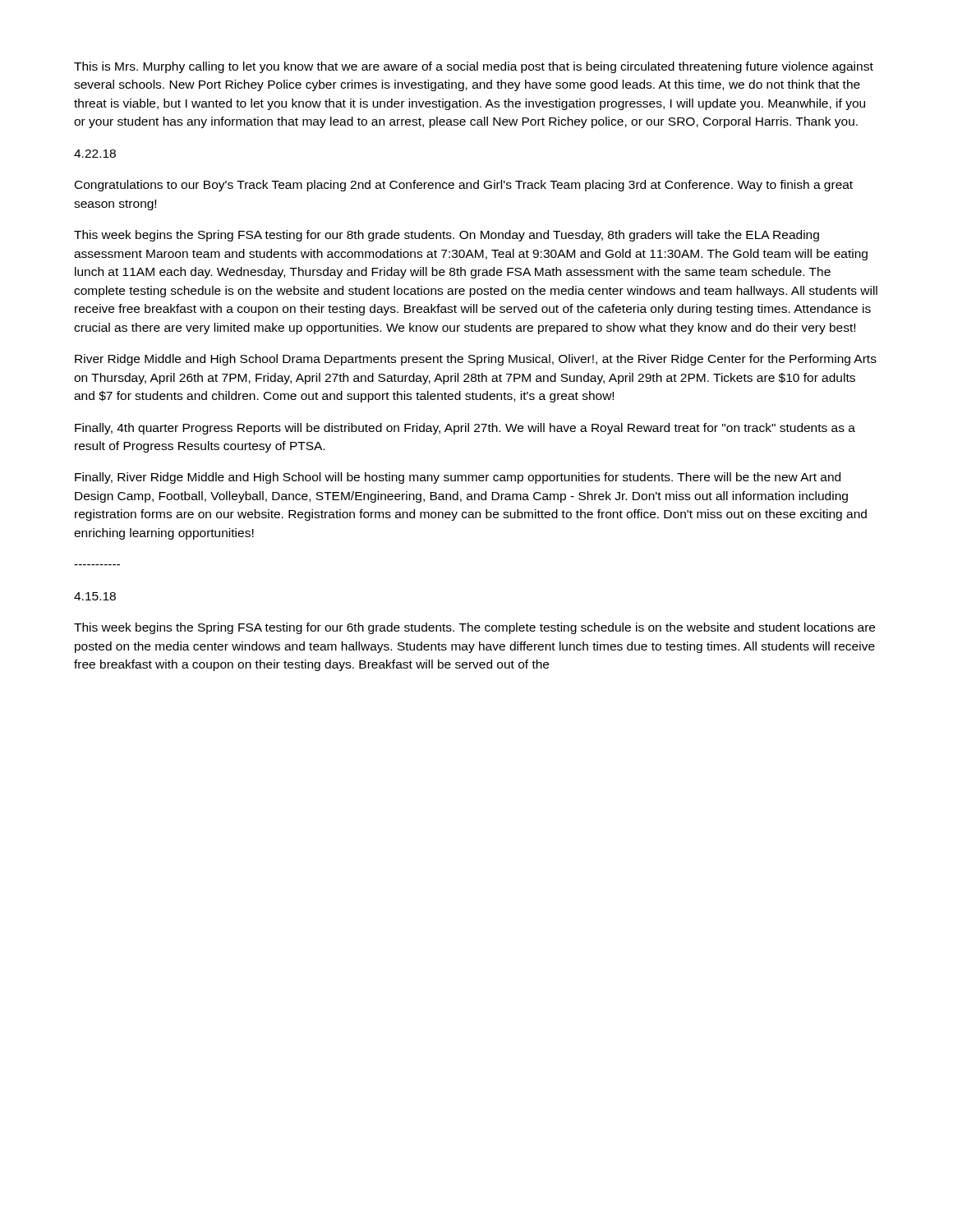The width and height of the screenshot is (953, 1232).
Task: Select the text block that says "This is Mrs. Murphy calling to let you"
Action: 473,94
